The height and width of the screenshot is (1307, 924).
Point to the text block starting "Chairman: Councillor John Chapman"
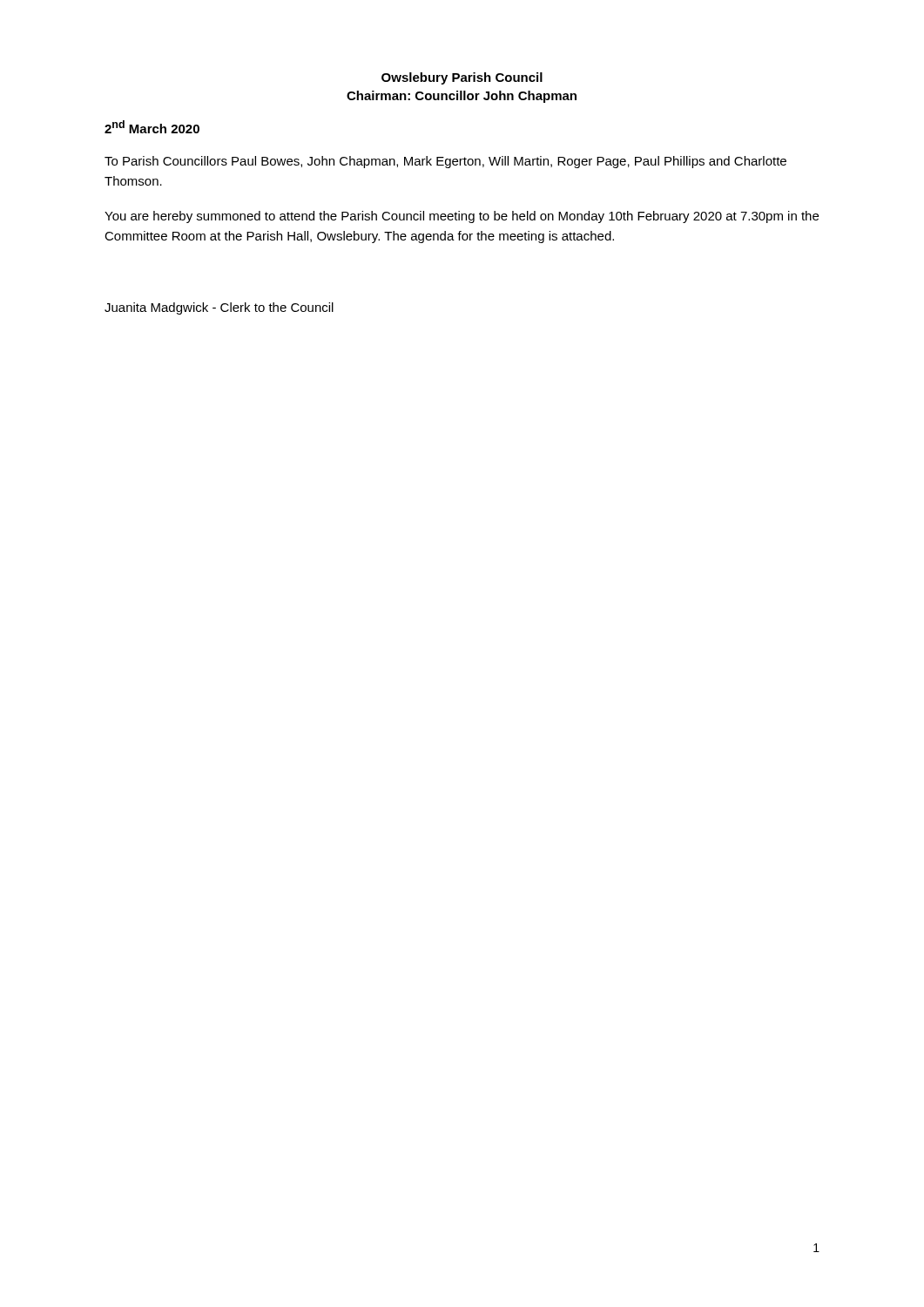click(462, 95)
